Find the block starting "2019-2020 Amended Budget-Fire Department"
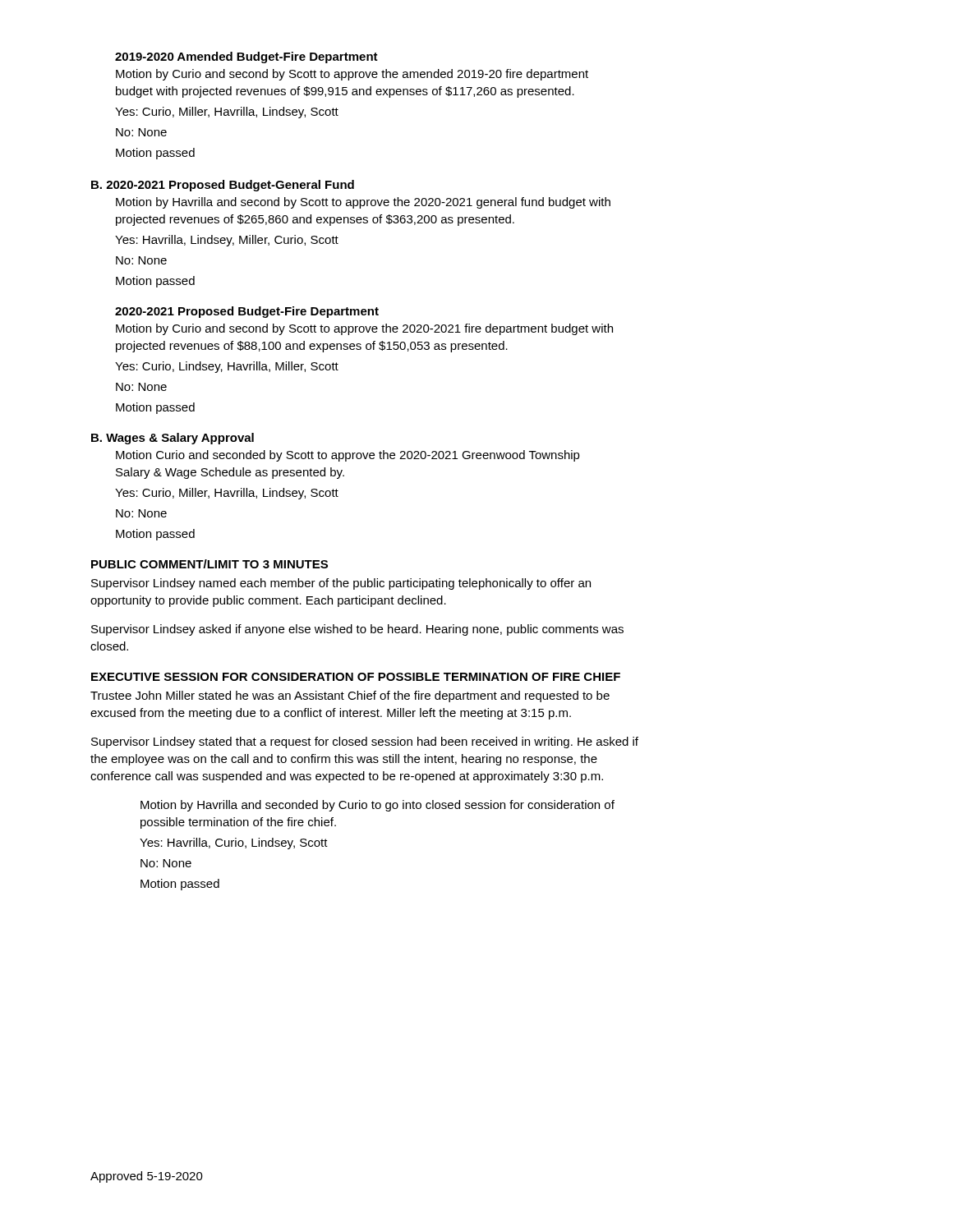This screenshot has width=953, height=1232. pos(246,56)
